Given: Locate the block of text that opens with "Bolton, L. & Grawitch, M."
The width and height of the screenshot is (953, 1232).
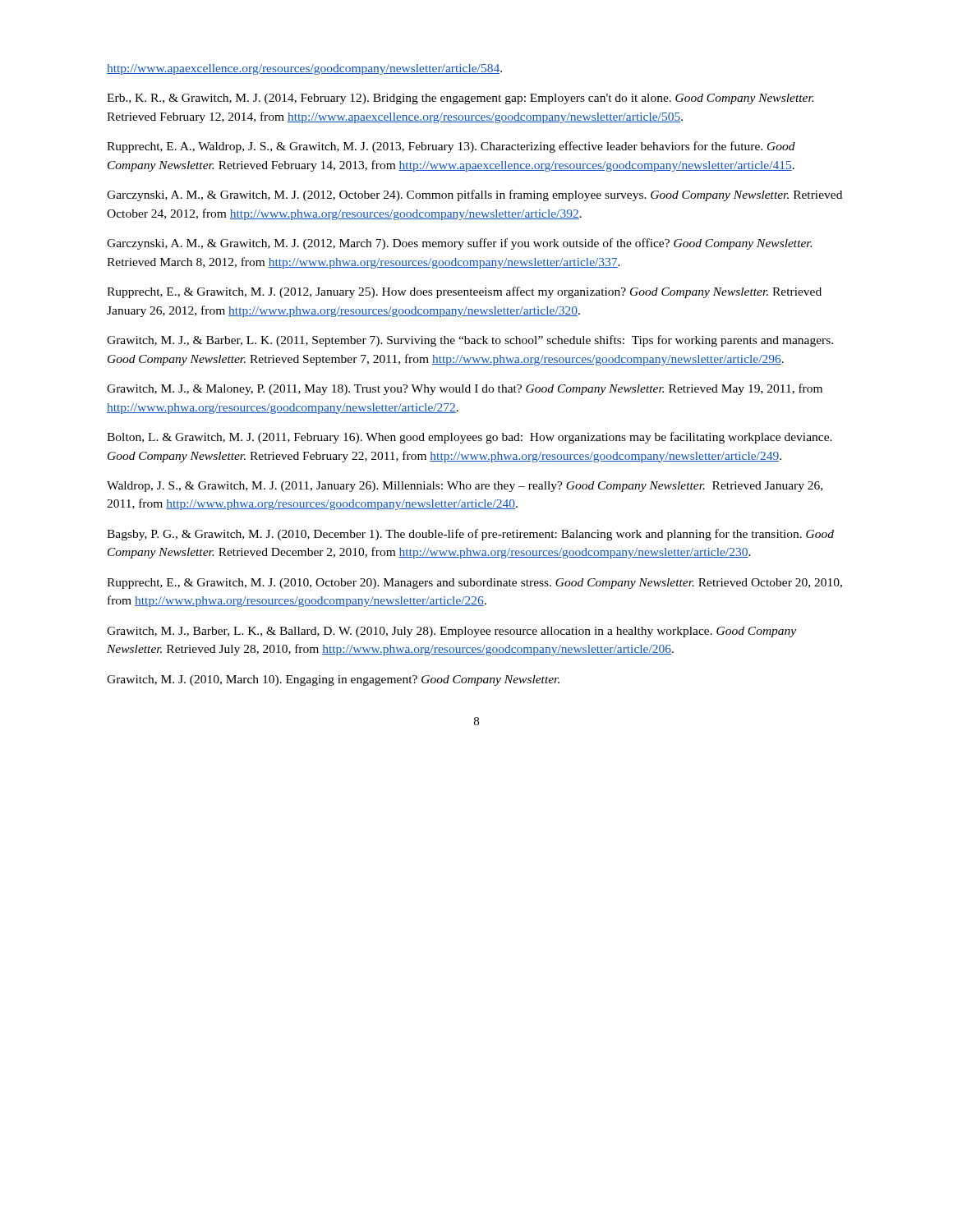Looking at the screenshot, I should (470, 446).
